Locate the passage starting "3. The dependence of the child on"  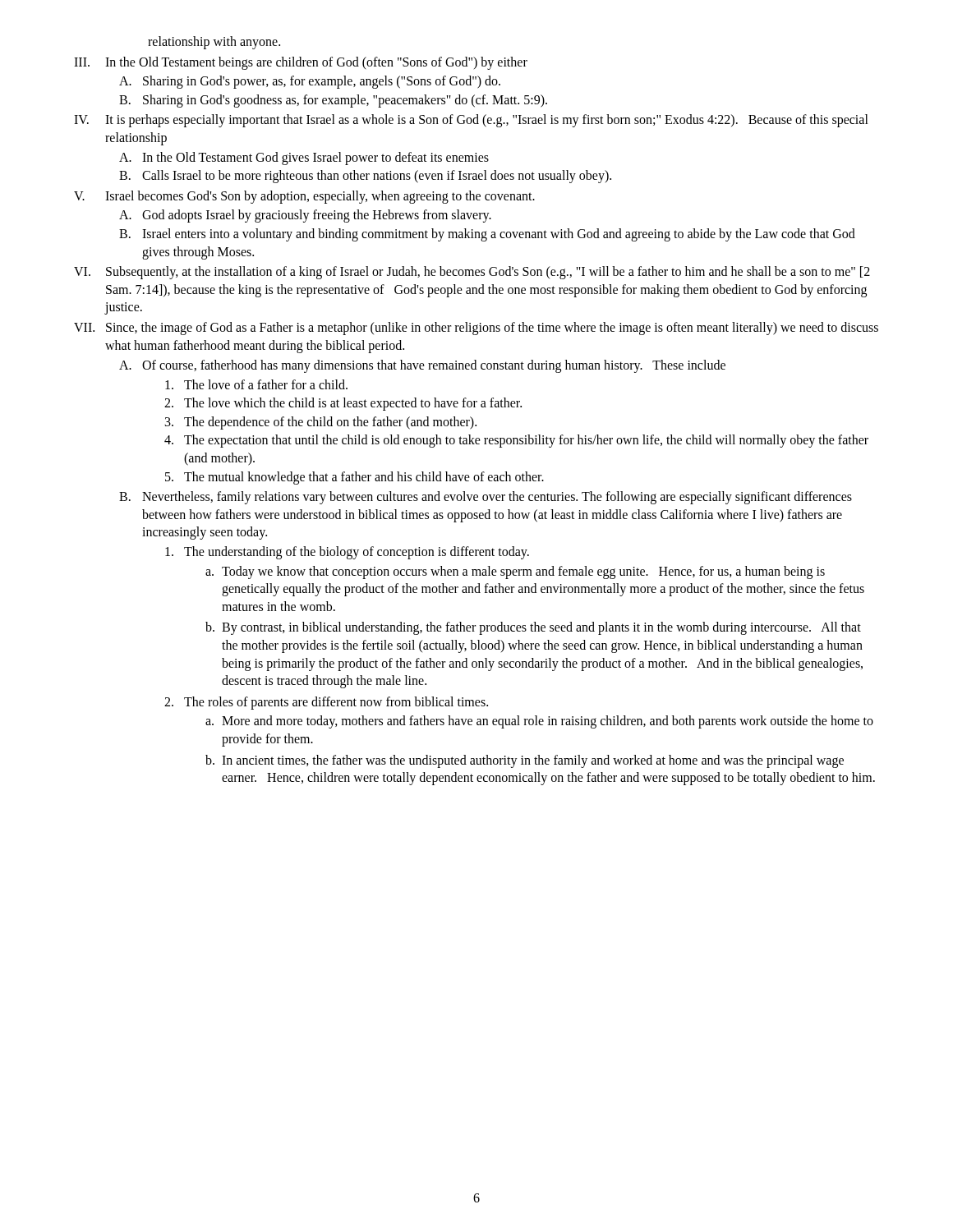point(321,423)
